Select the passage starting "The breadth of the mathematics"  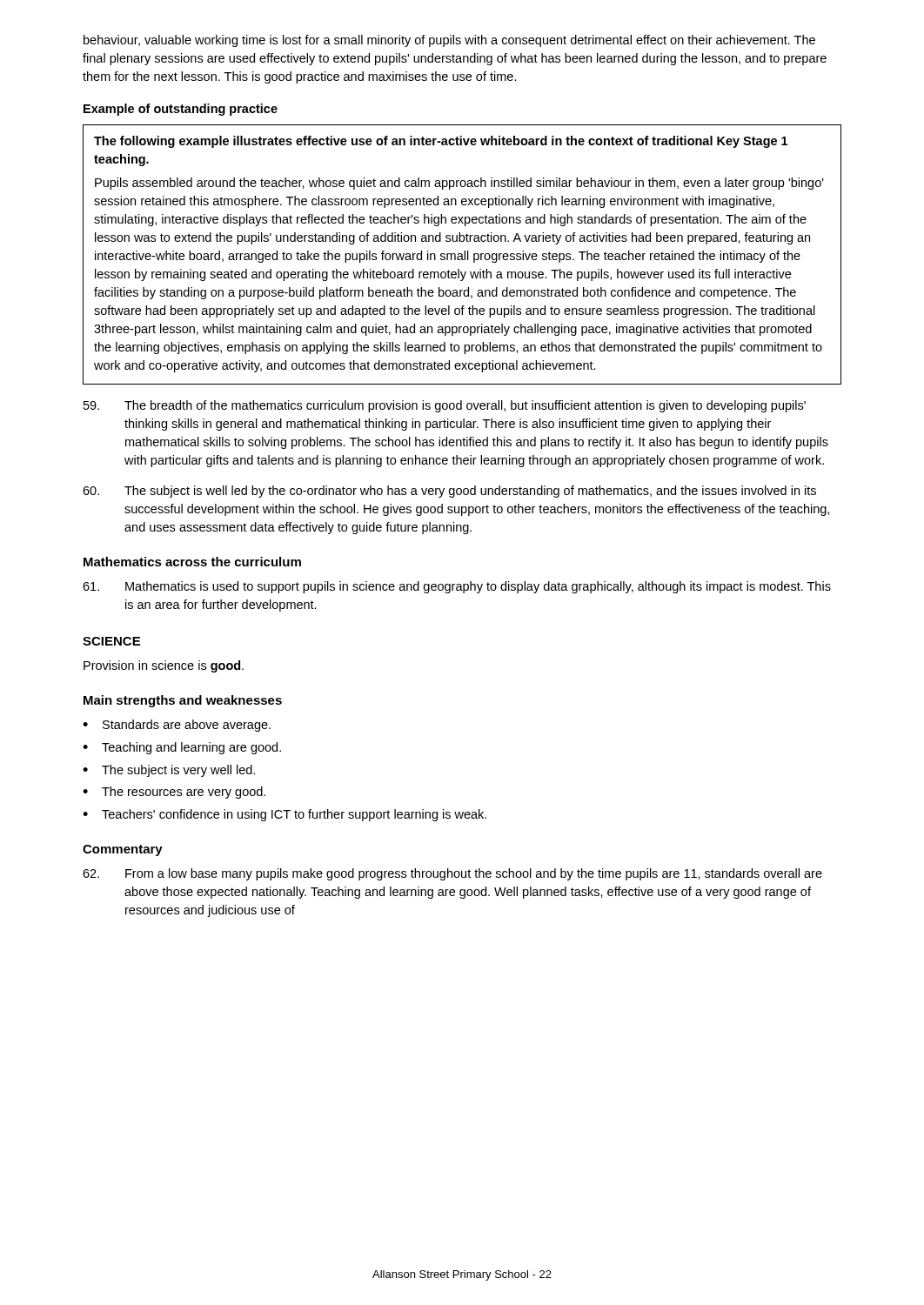point(462,434)
